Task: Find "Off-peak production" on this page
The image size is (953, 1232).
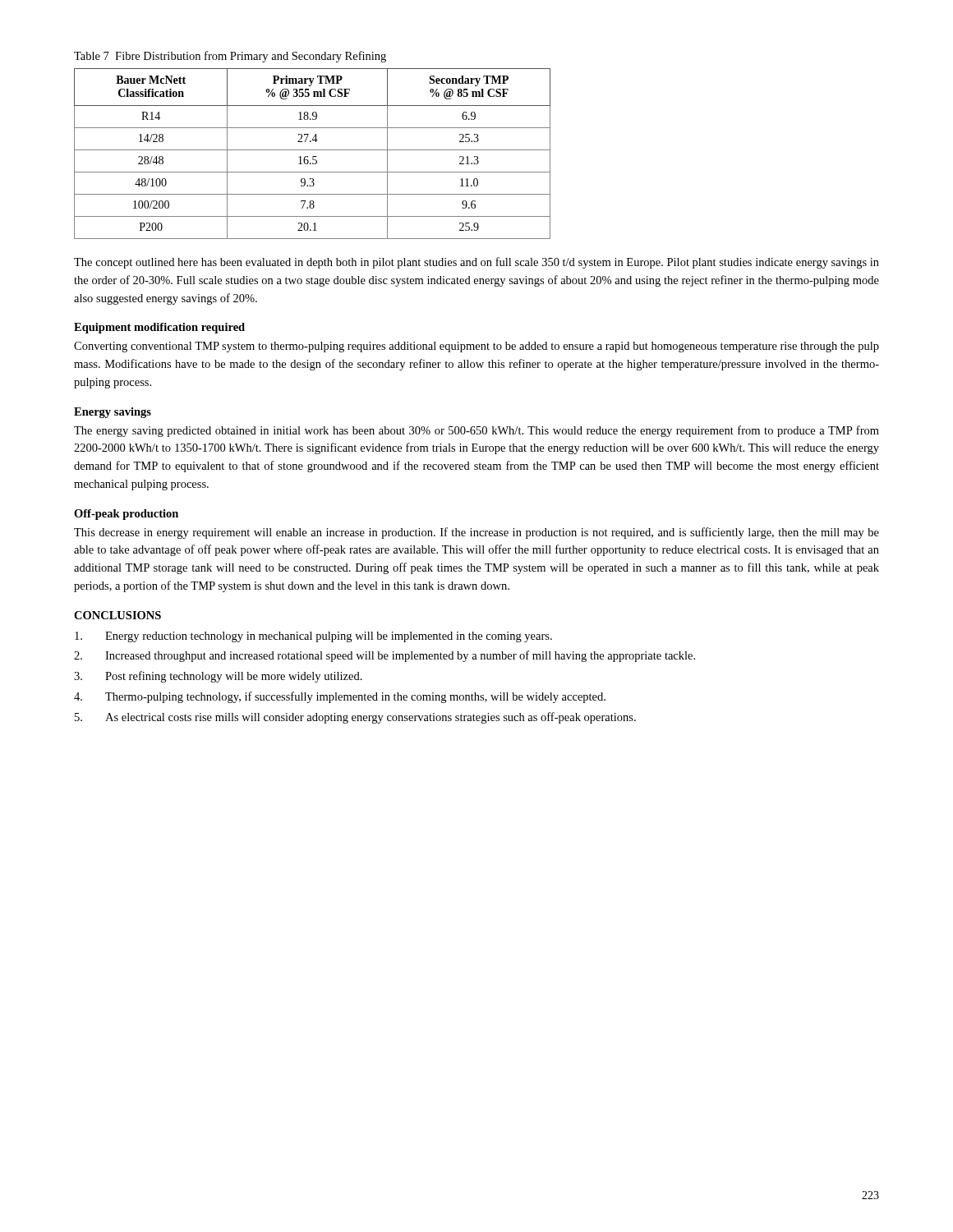Action: pyautogui.click(x=126, y=513)
